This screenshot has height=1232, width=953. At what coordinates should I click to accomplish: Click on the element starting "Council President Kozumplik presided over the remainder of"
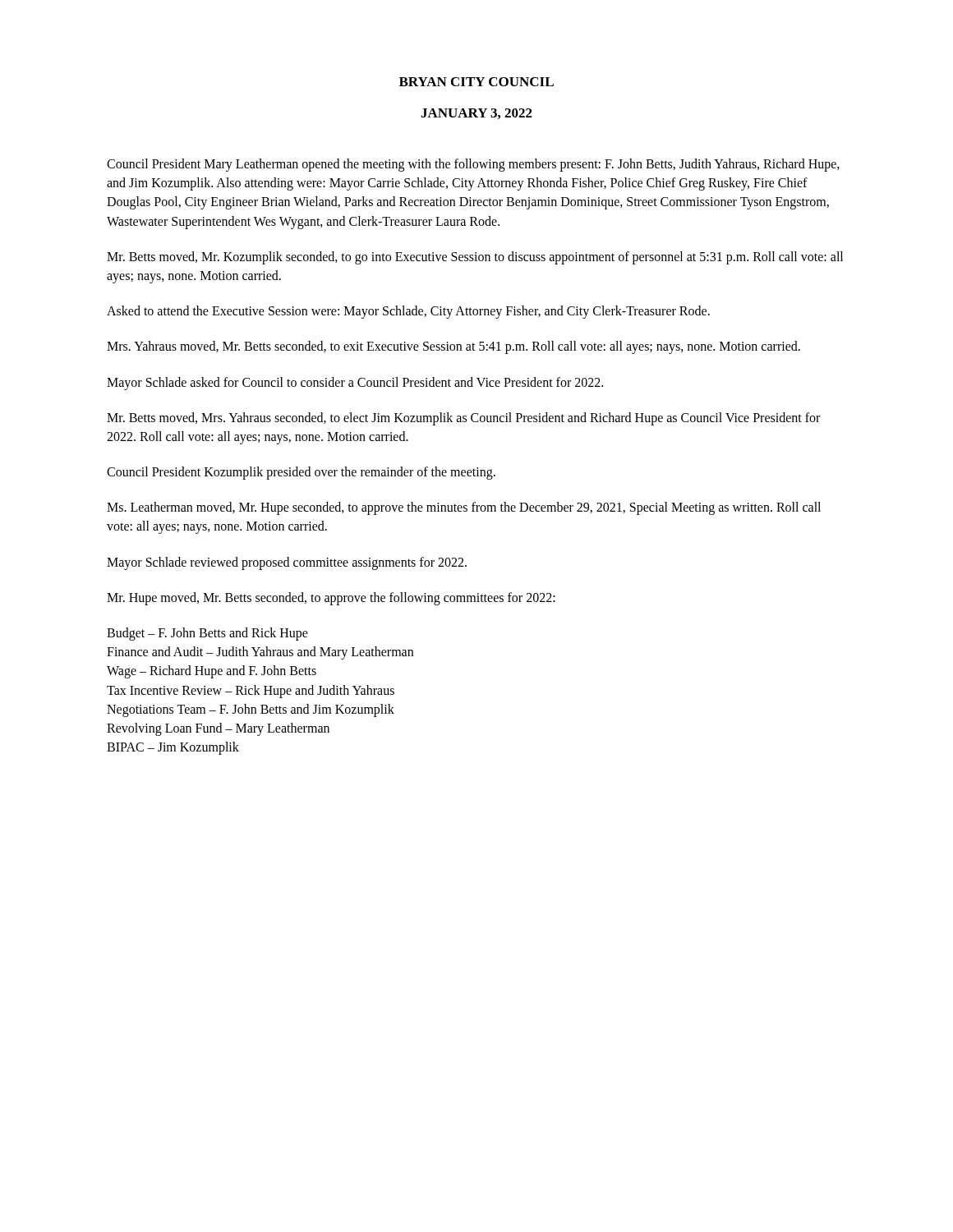[301, 472]
